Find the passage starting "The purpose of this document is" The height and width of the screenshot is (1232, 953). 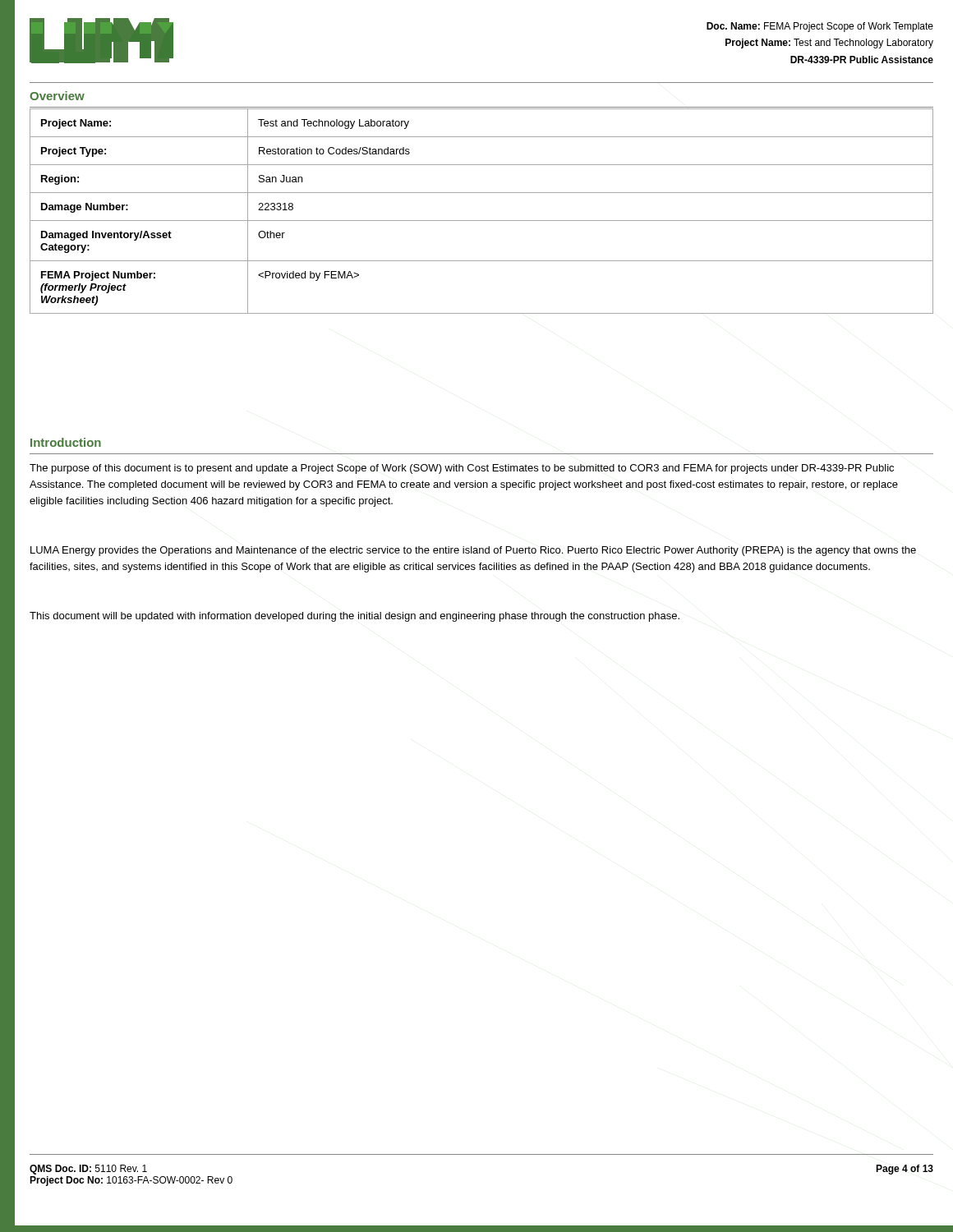point(464,484)
